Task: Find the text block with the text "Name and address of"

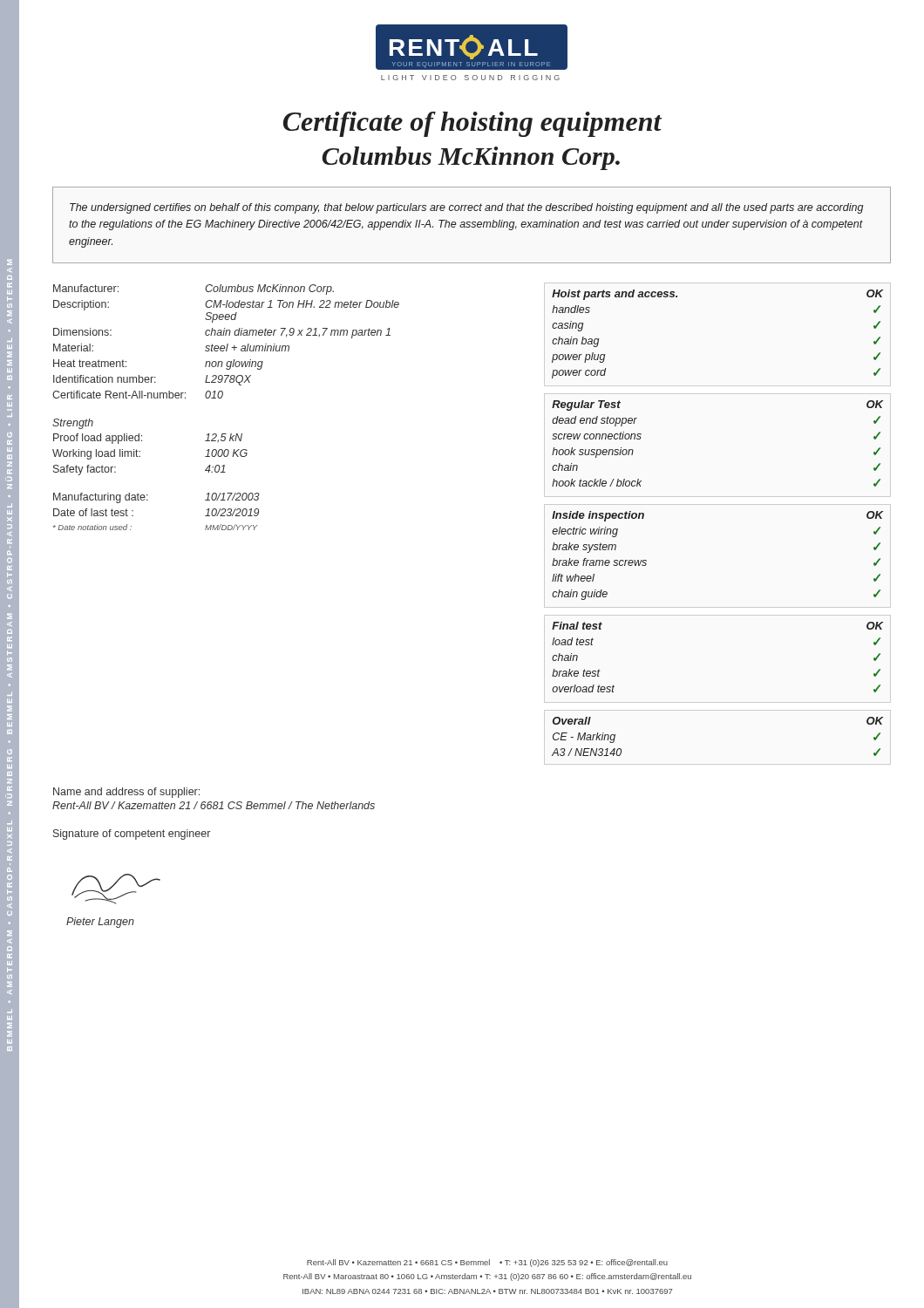Action: click(289, 799)
